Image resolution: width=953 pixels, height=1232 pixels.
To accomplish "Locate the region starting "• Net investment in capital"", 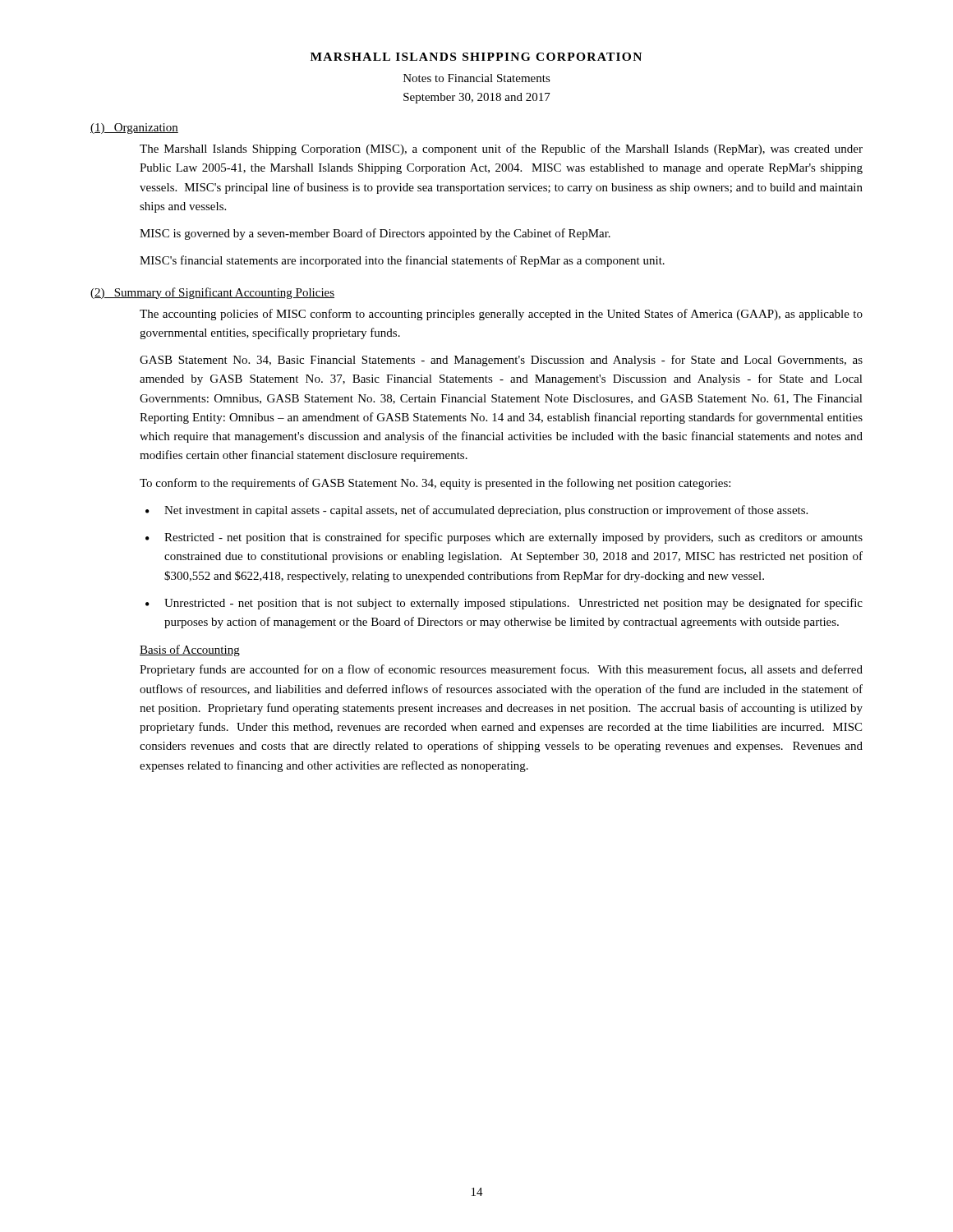I will 477,510.
